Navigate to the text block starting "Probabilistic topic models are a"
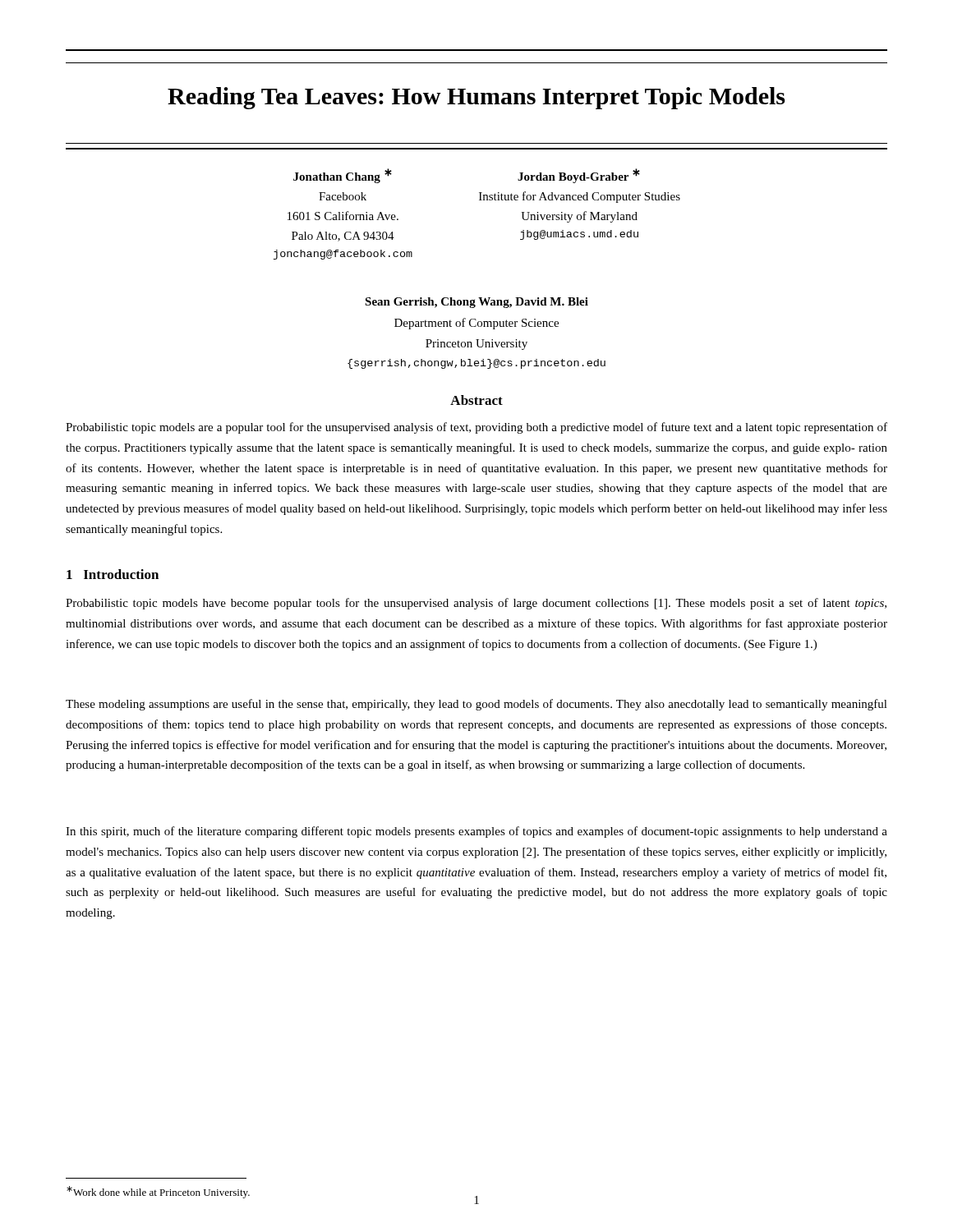The image size is (953, 1232). coord(476,478)
